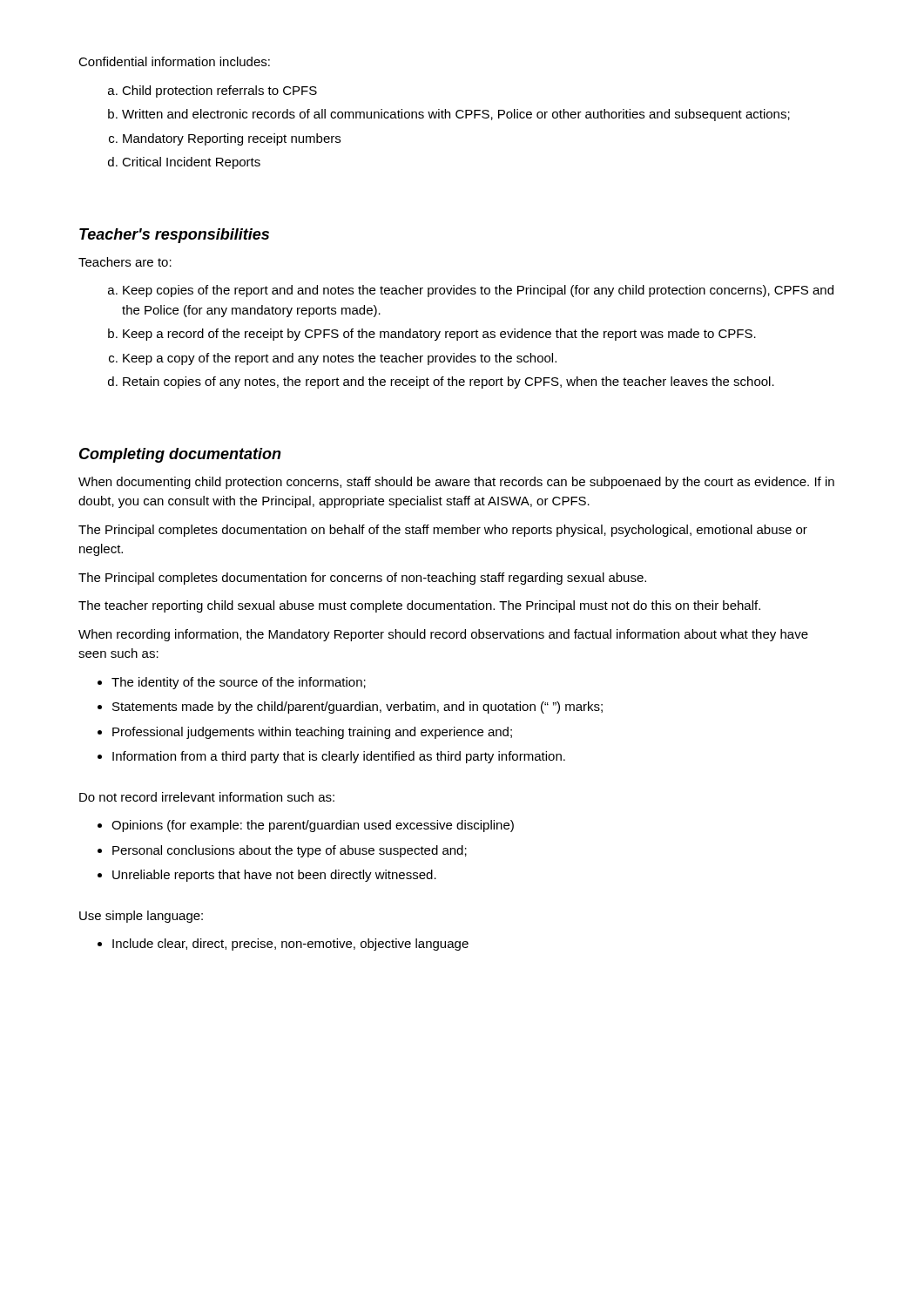Click the passage that begins "Mandatory Reporting receipt"
The height and width of the screenshot is (1307, 924).
[x=232, y=139]
